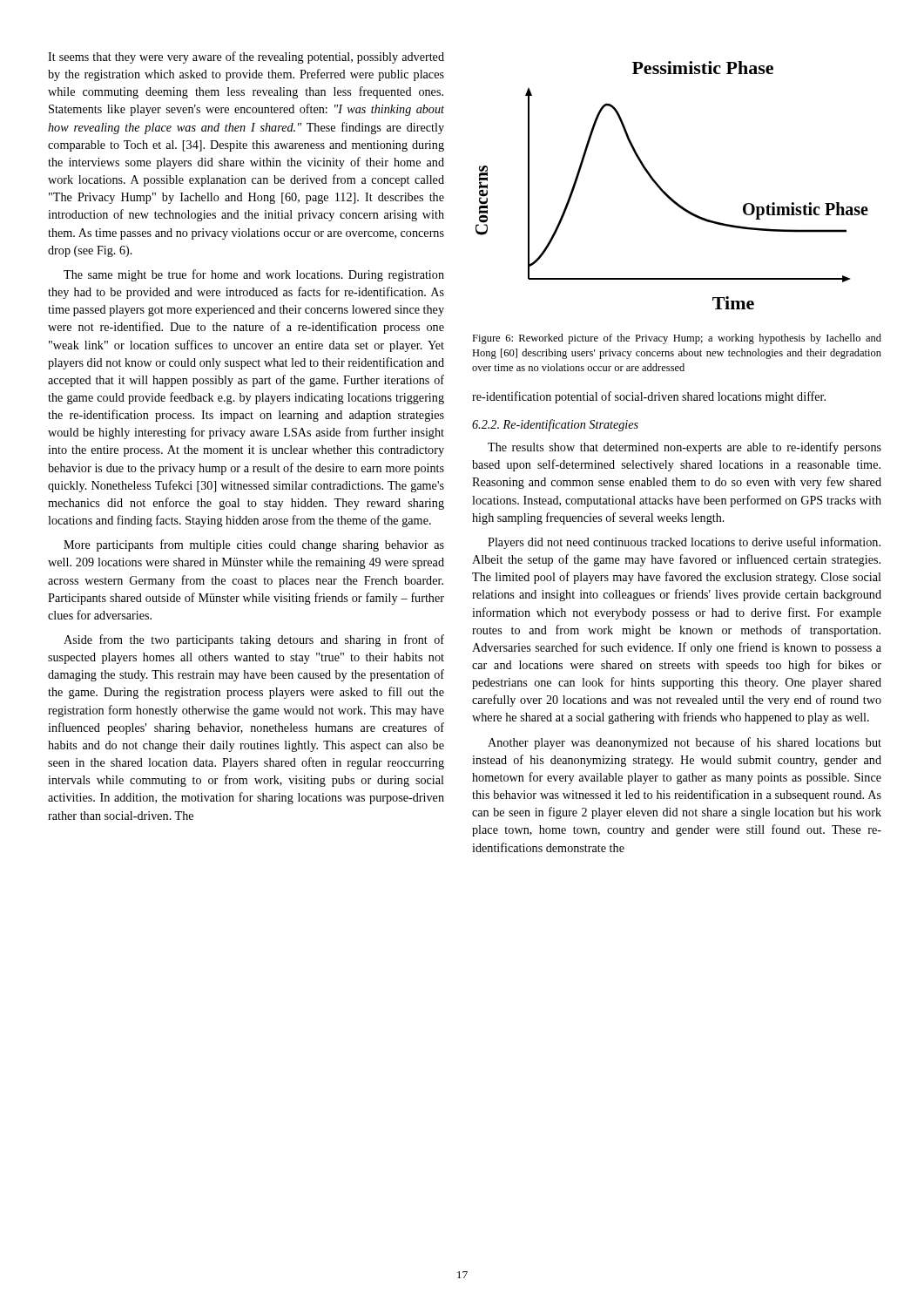Viewport: 924px width, 1307px height.
Task: Find the passage starting "re-identification potential of social-driven shared locations"
Action: [677, 396]
